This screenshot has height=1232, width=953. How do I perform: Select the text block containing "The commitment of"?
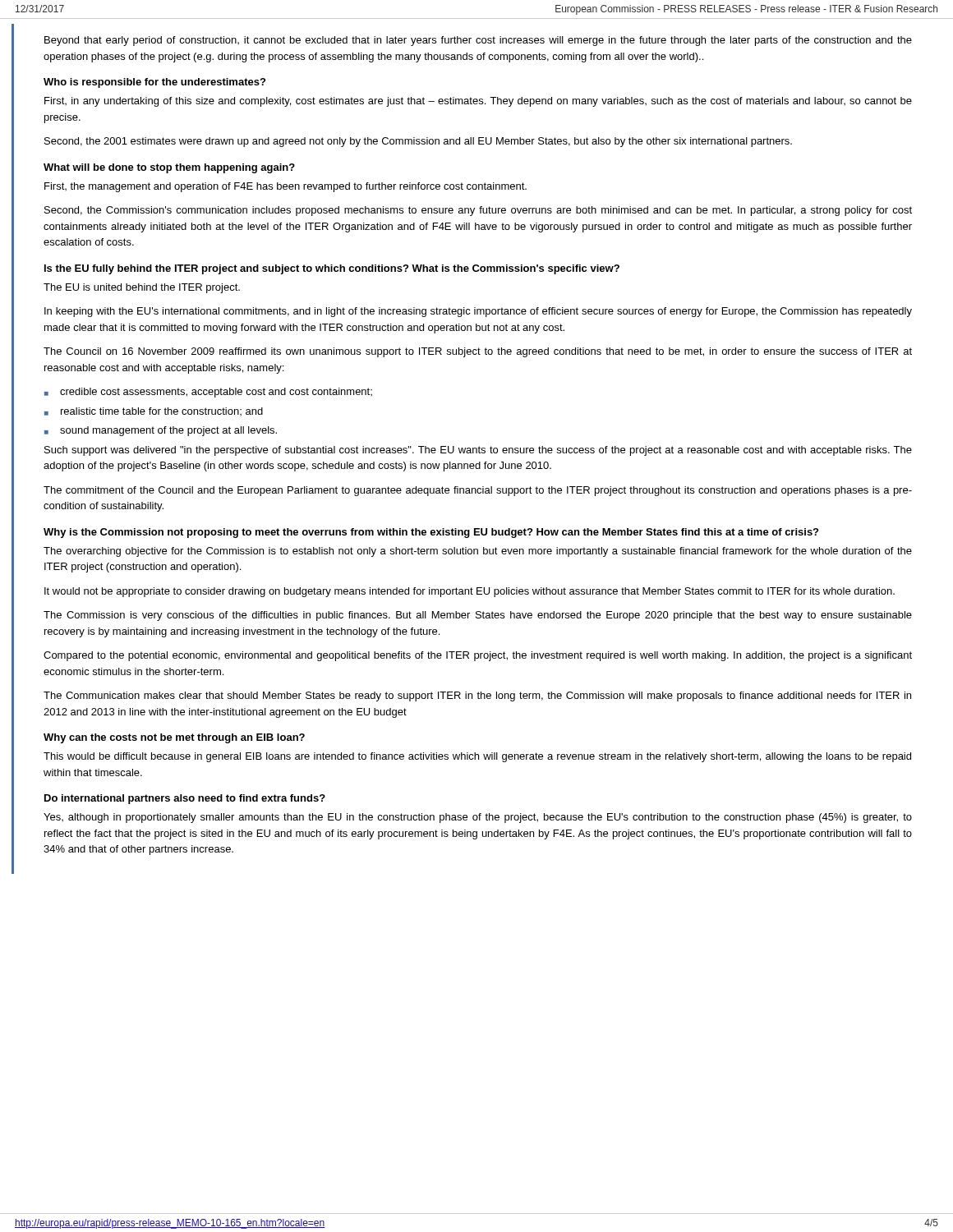pyautogui.click(x=478, y=497)
